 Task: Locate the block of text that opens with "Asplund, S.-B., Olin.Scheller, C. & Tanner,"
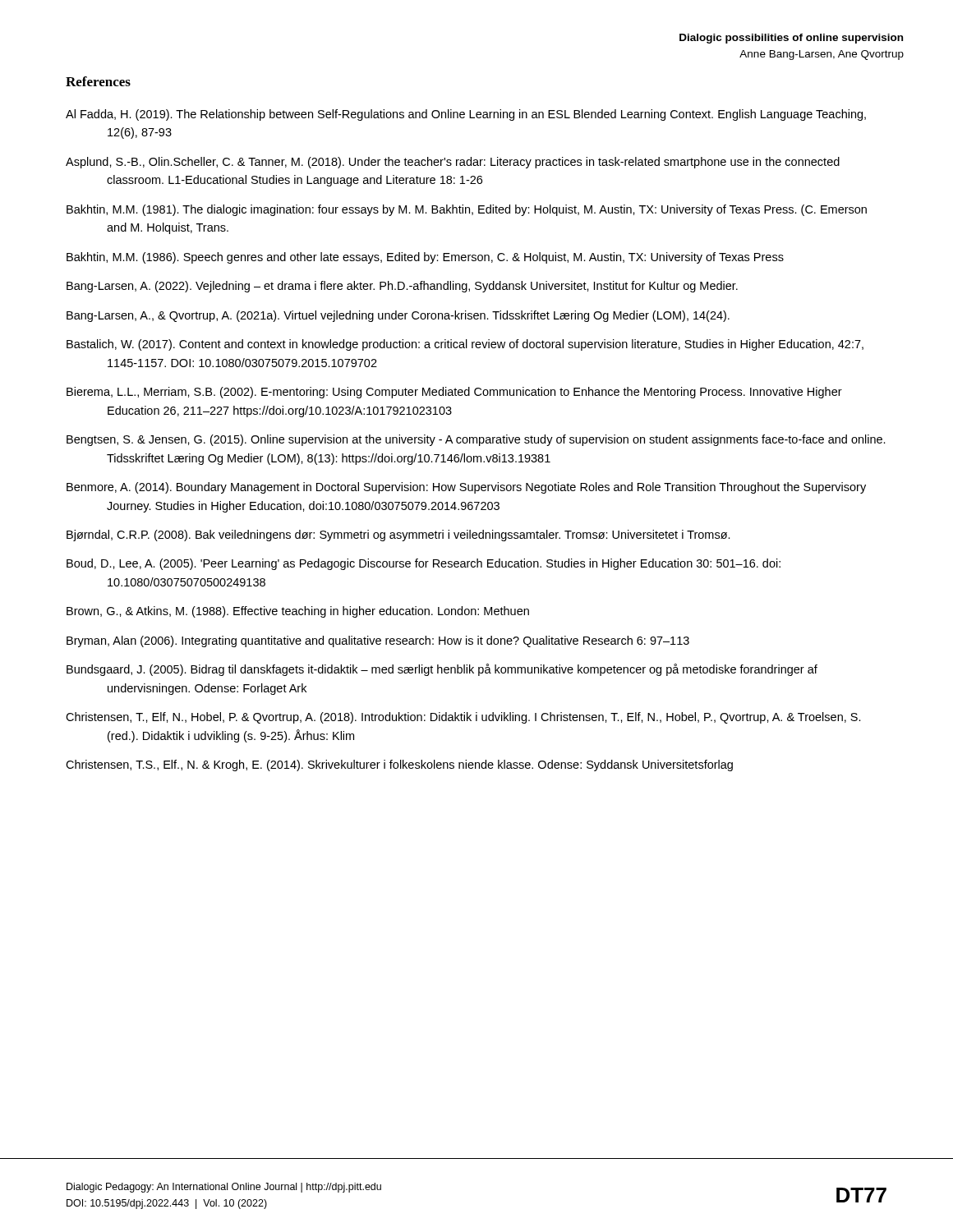coord(453,171)
